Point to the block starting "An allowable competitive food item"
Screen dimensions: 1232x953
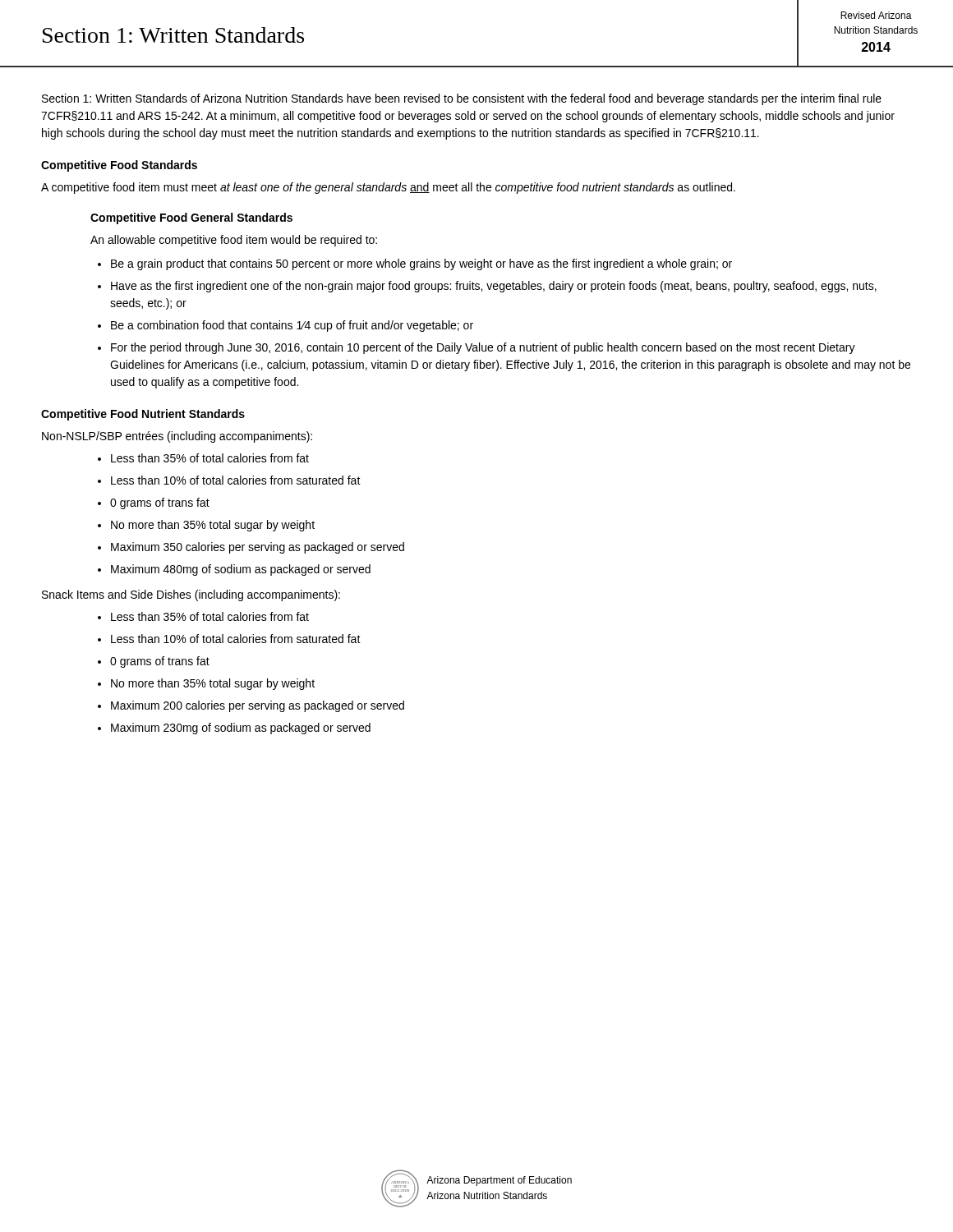coord(234,240)
